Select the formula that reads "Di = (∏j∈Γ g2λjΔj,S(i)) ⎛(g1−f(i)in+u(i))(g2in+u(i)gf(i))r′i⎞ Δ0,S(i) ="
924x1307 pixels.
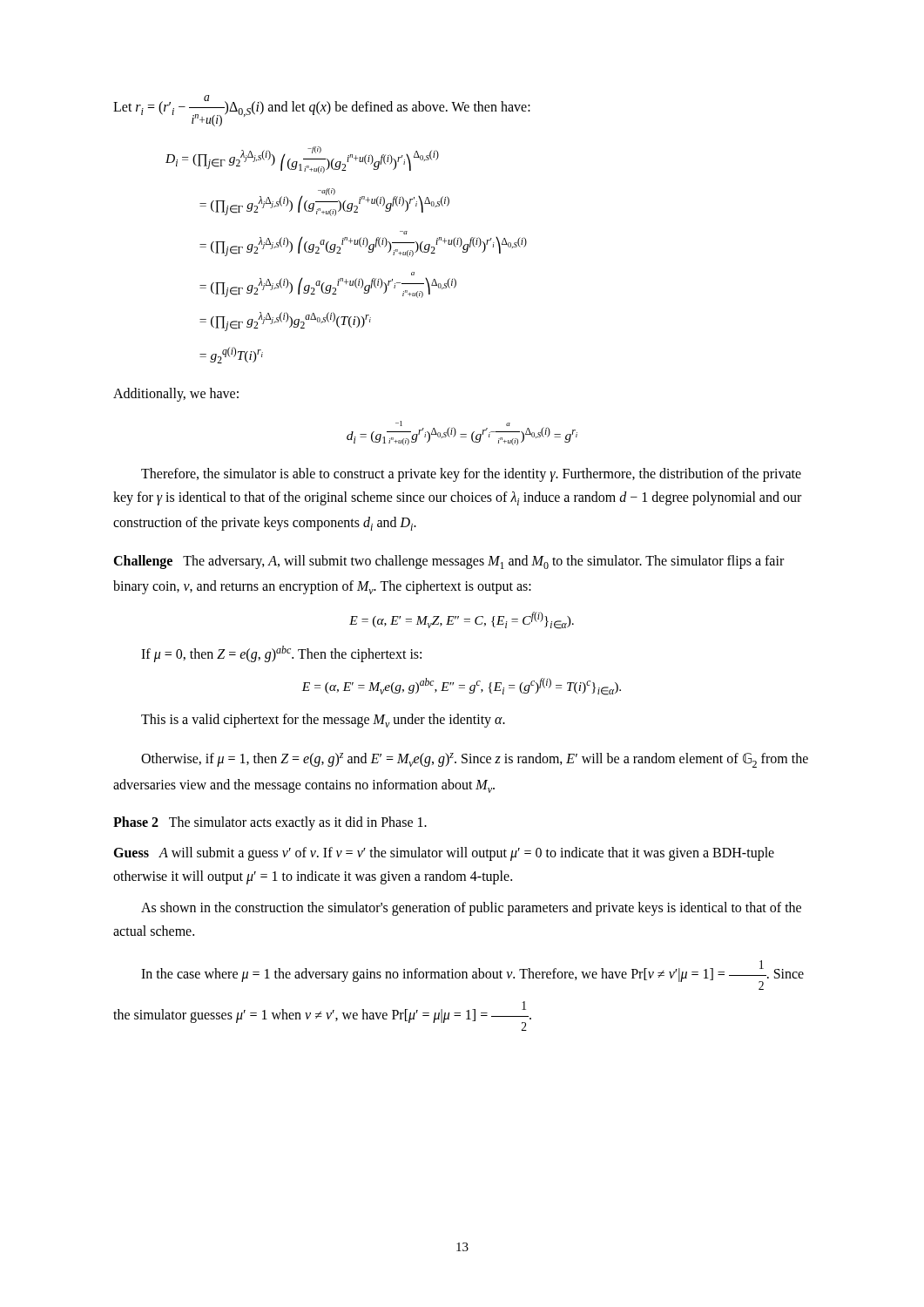pyautogui.click(x=488, y=256)
